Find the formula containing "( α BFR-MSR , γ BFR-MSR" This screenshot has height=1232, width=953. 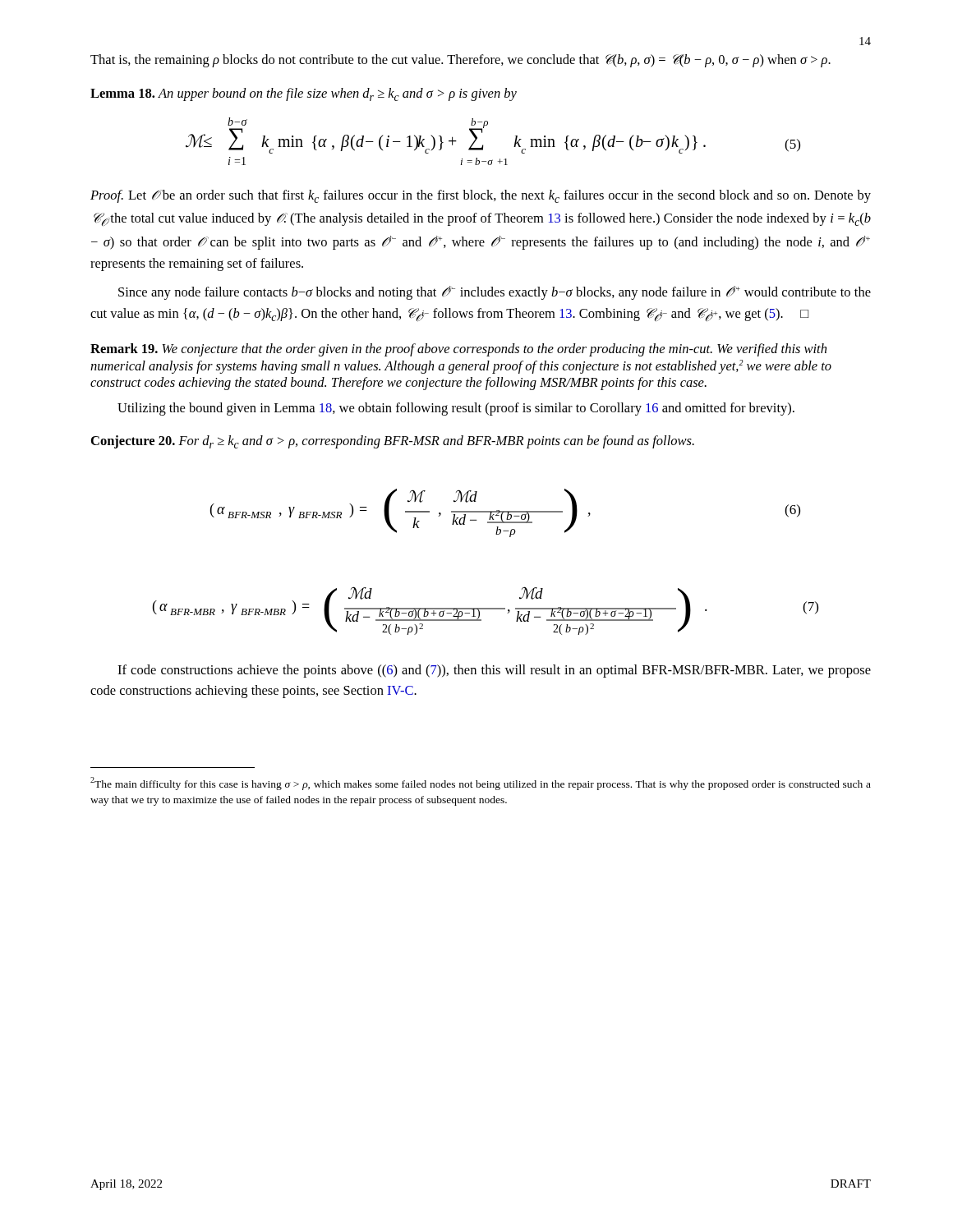coord(481,510)
